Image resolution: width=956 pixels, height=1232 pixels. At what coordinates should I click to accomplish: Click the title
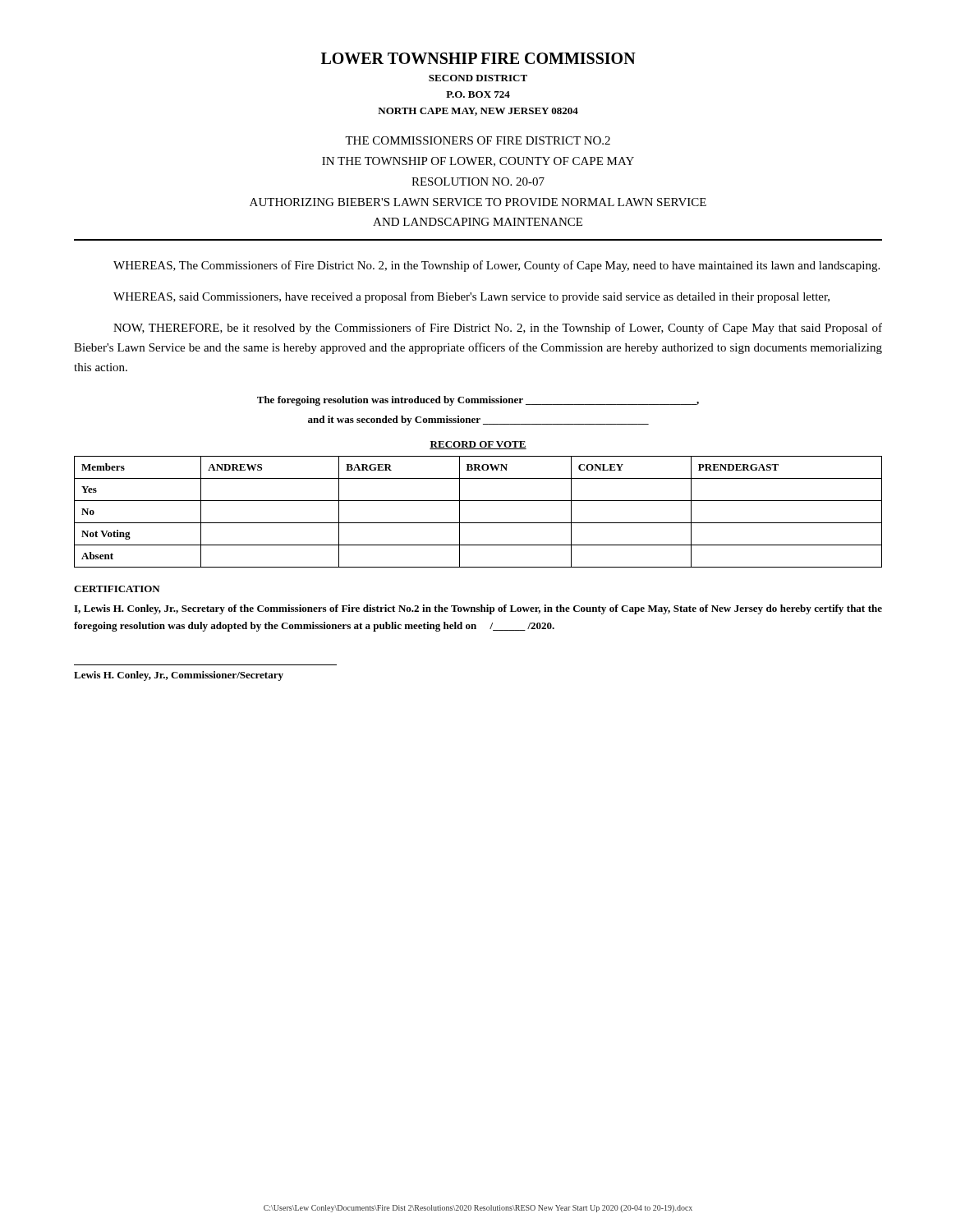pos(478,58)
